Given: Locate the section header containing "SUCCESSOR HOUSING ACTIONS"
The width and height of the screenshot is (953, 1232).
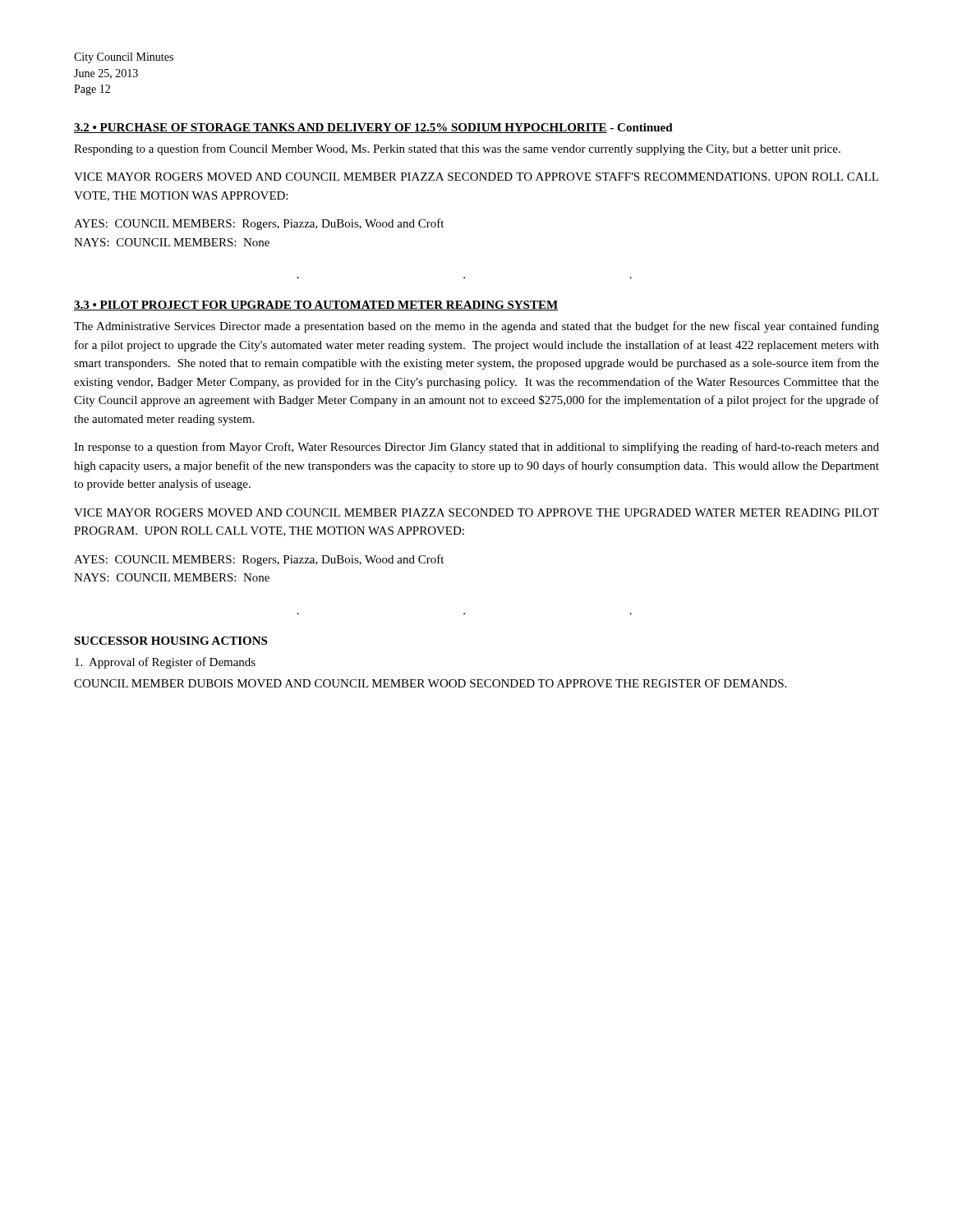Looking at the screenshot, I should coord(171,640).
